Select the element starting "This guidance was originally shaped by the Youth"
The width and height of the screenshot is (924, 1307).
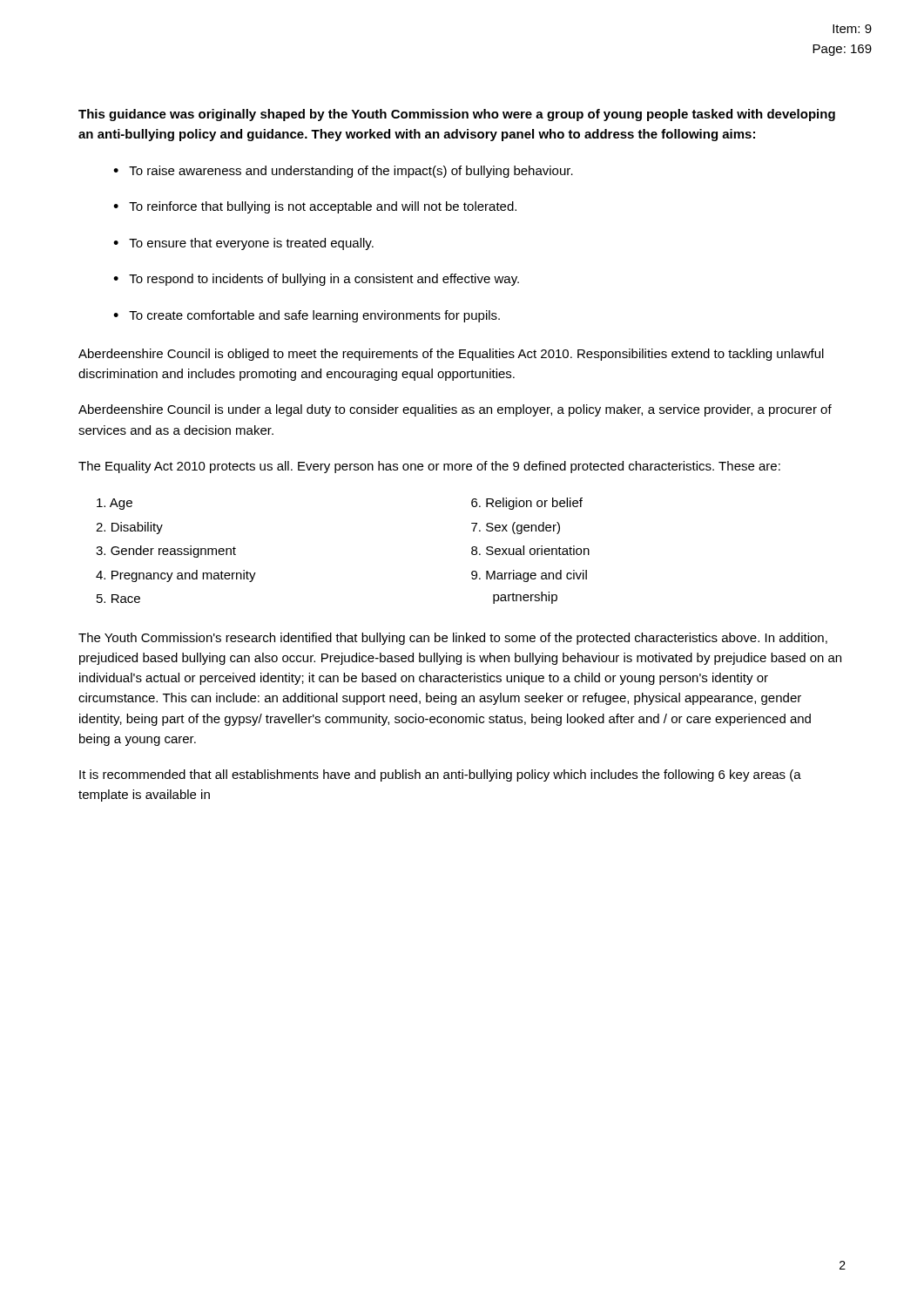(x=457, y=124)
